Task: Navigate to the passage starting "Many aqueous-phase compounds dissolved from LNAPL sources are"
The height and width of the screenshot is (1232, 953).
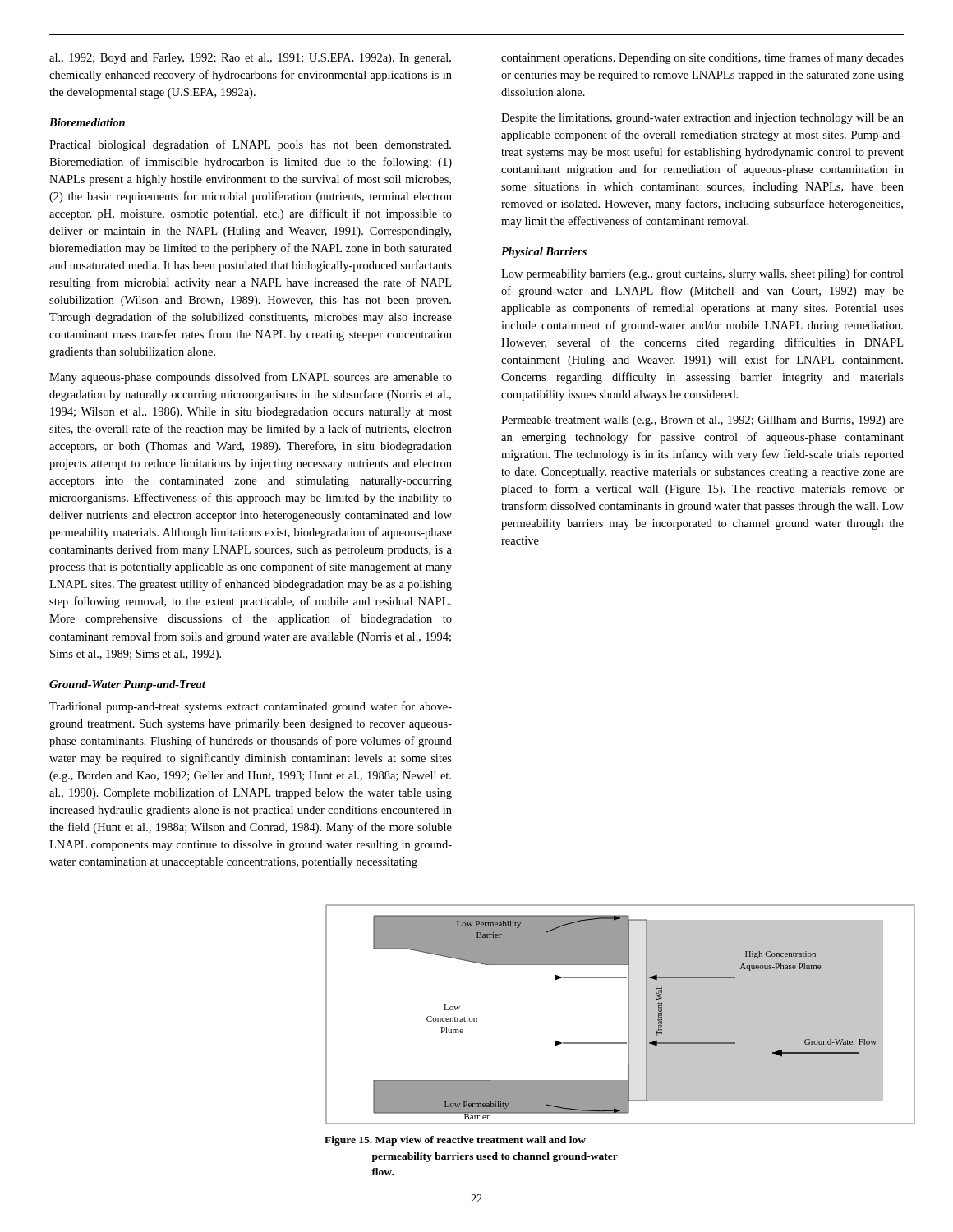Action: (251, 516)
